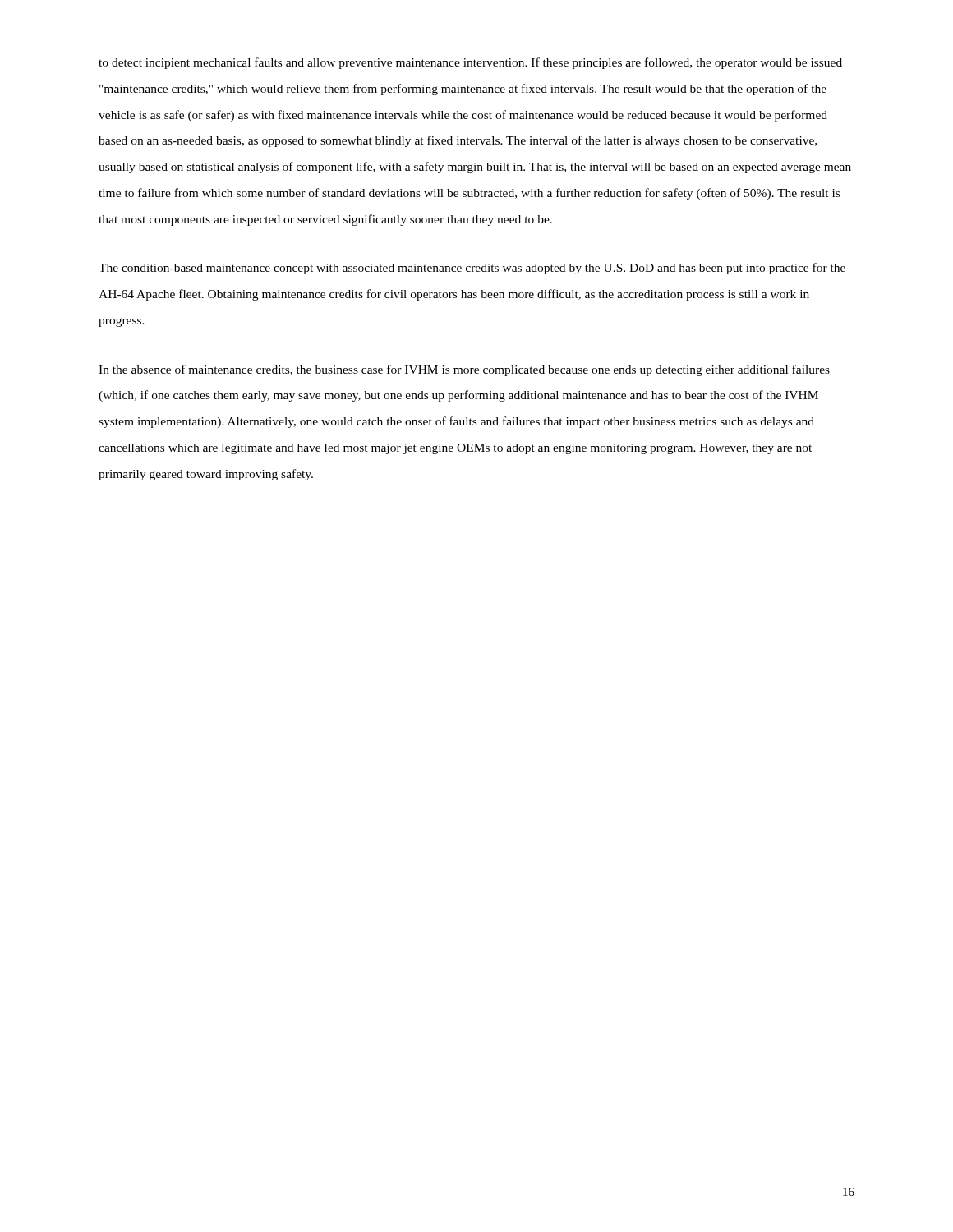This screenshot has width=953, height=1232.
Task: Find the block on this page that starts "In the absence of maintenance credits,"
Action: point(464,421)
